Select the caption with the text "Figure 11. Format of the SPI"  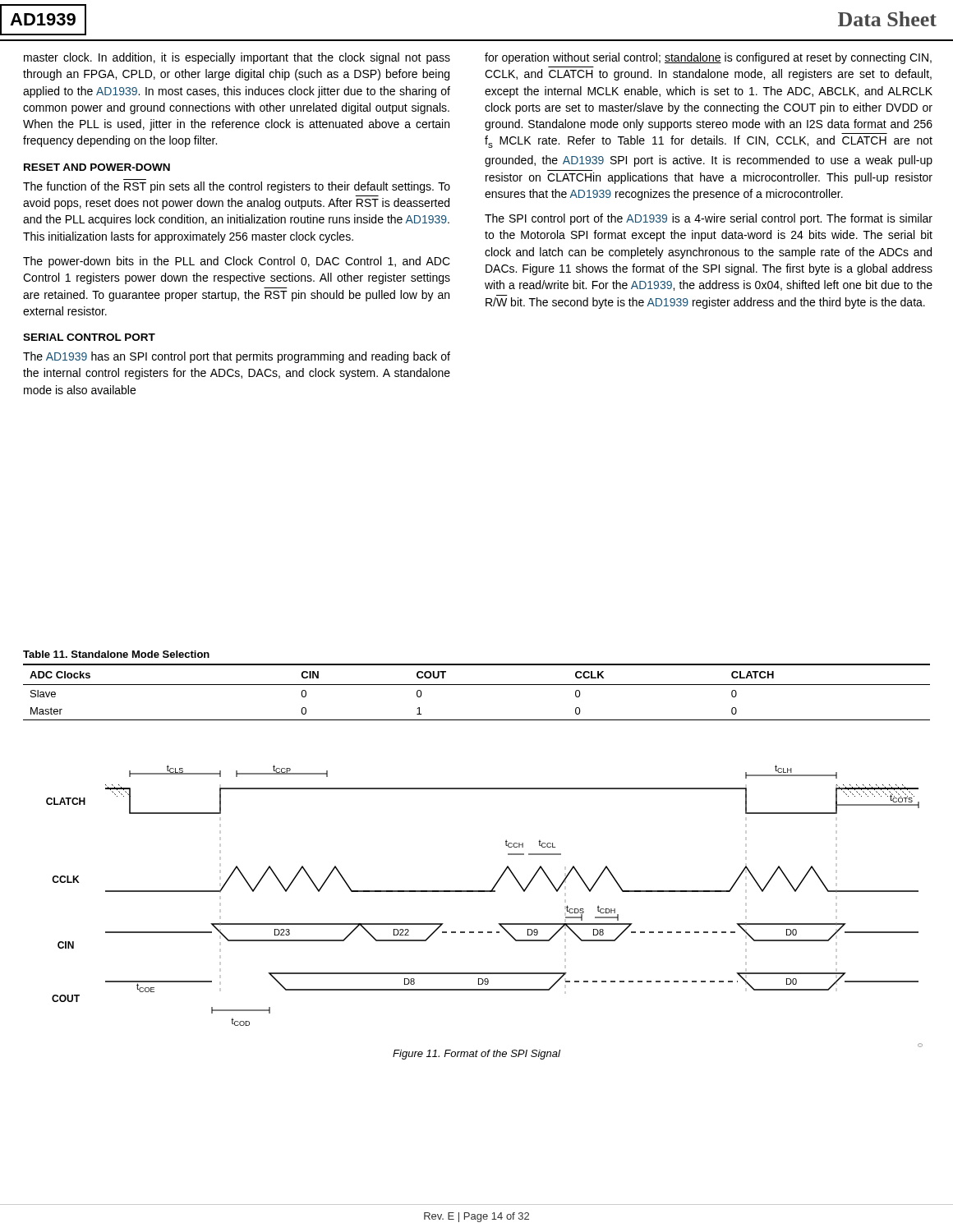(x=476, y=1053)
